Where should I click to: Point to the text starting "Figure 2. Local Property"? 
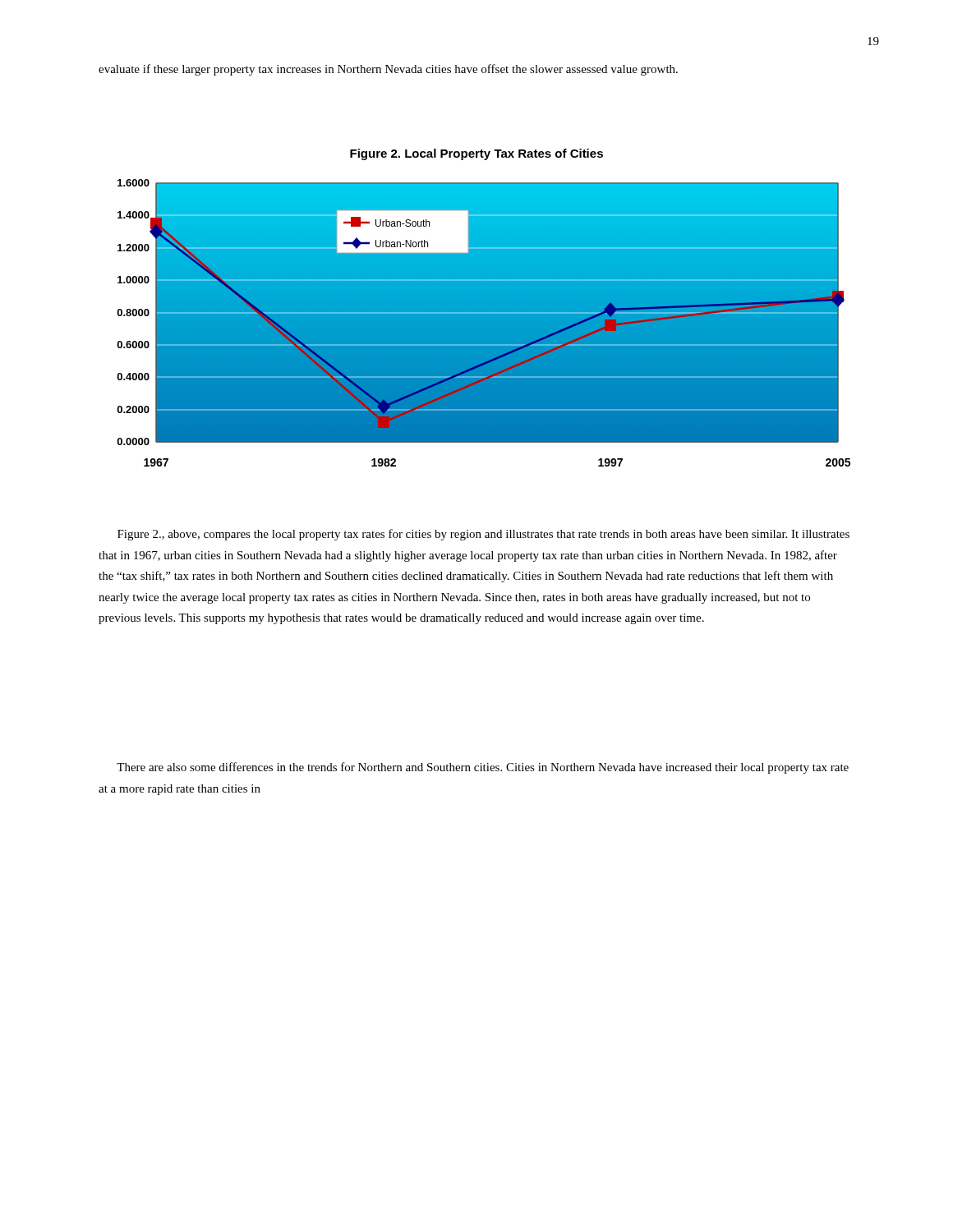point(476,153)
